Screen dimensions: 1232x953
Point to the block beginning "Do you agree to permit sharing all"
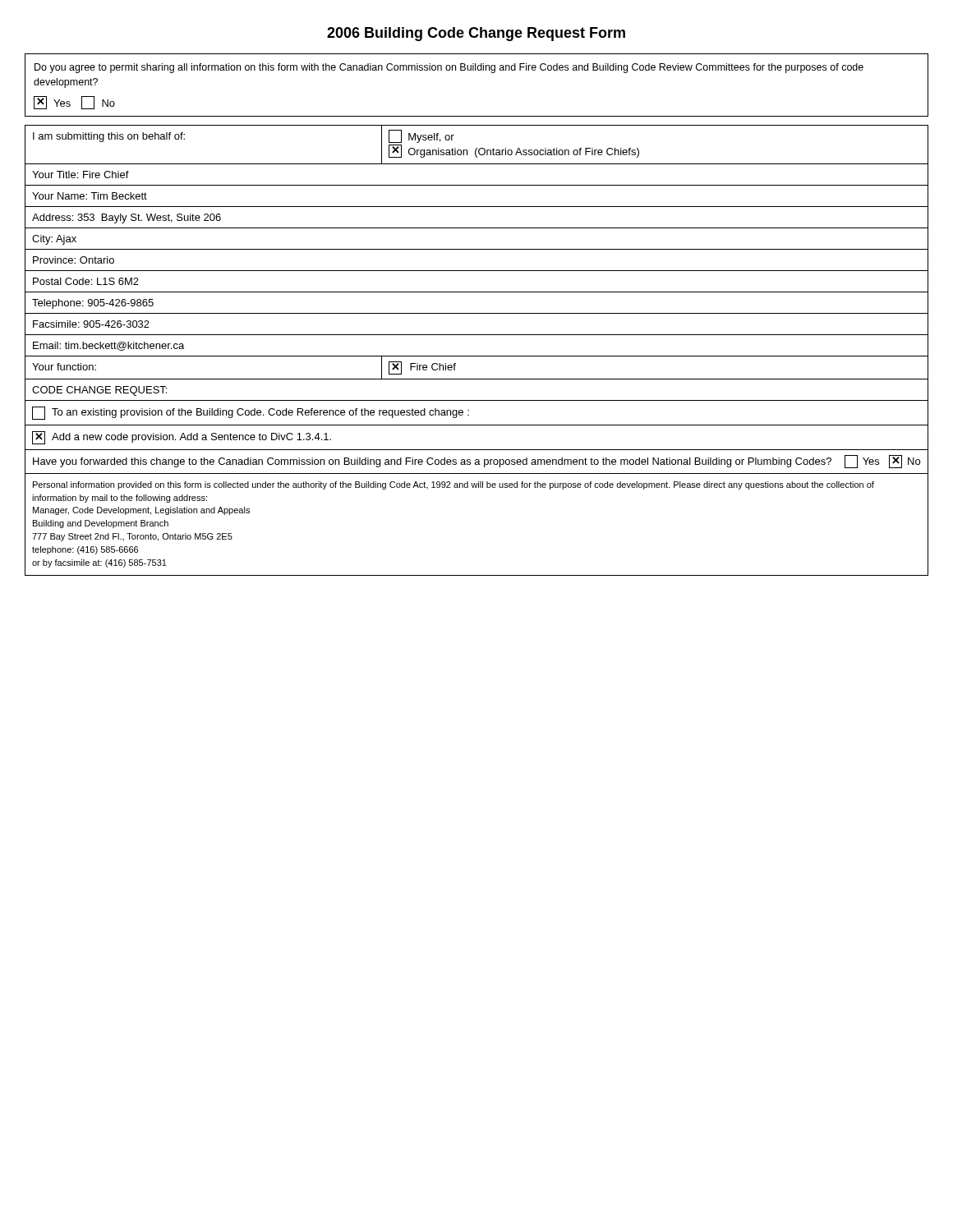coord(449,68)
